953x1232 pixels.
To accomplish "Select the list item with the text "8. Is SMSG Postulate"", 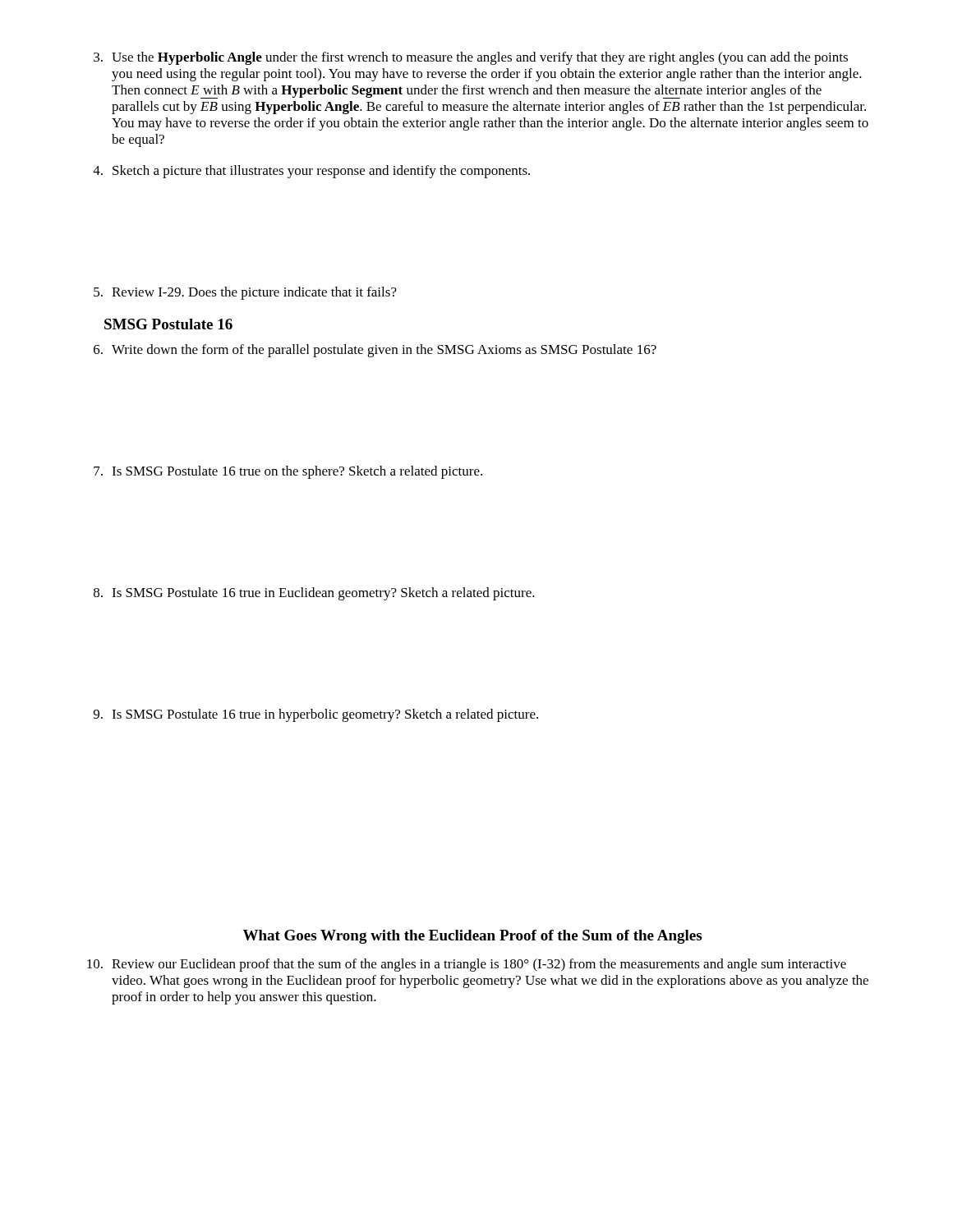I will 472,593.
